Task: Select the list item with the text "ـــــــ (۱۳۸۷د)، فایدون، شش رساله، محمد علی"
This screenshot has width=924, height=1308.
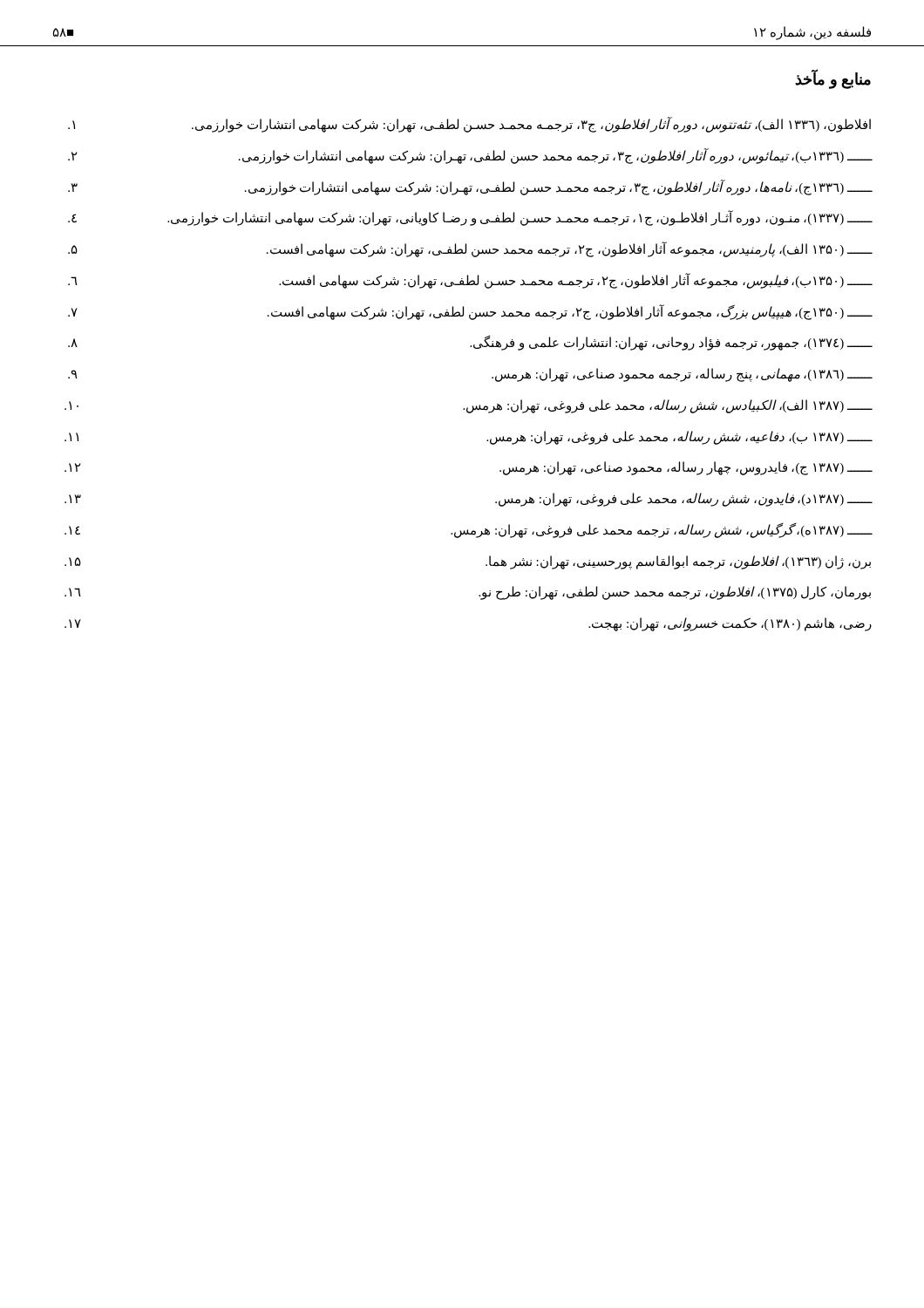Action: pos(663,499)
